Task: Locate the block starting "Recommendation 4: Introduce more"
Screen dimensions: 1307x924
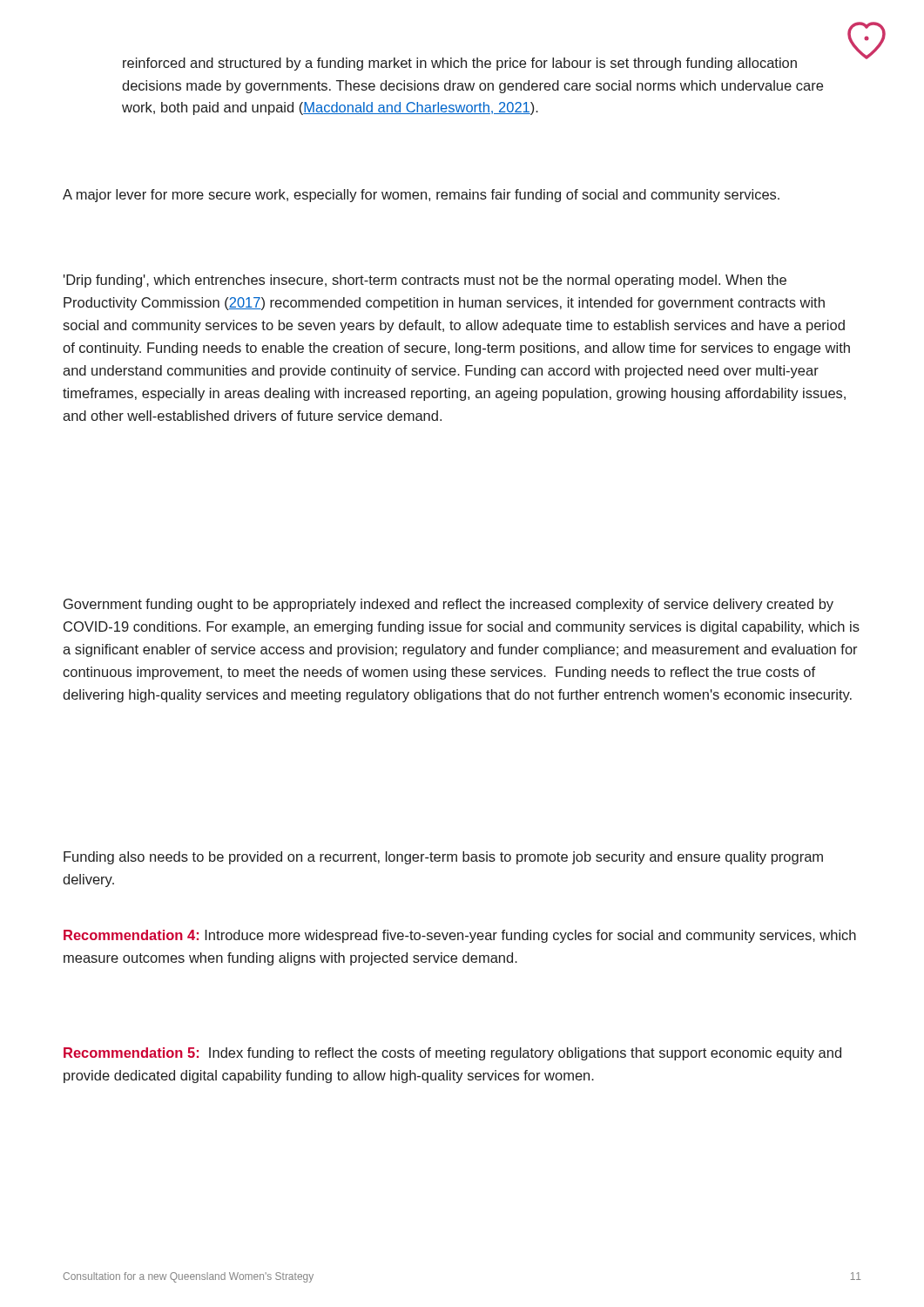Action: click(x=460, y=946)
